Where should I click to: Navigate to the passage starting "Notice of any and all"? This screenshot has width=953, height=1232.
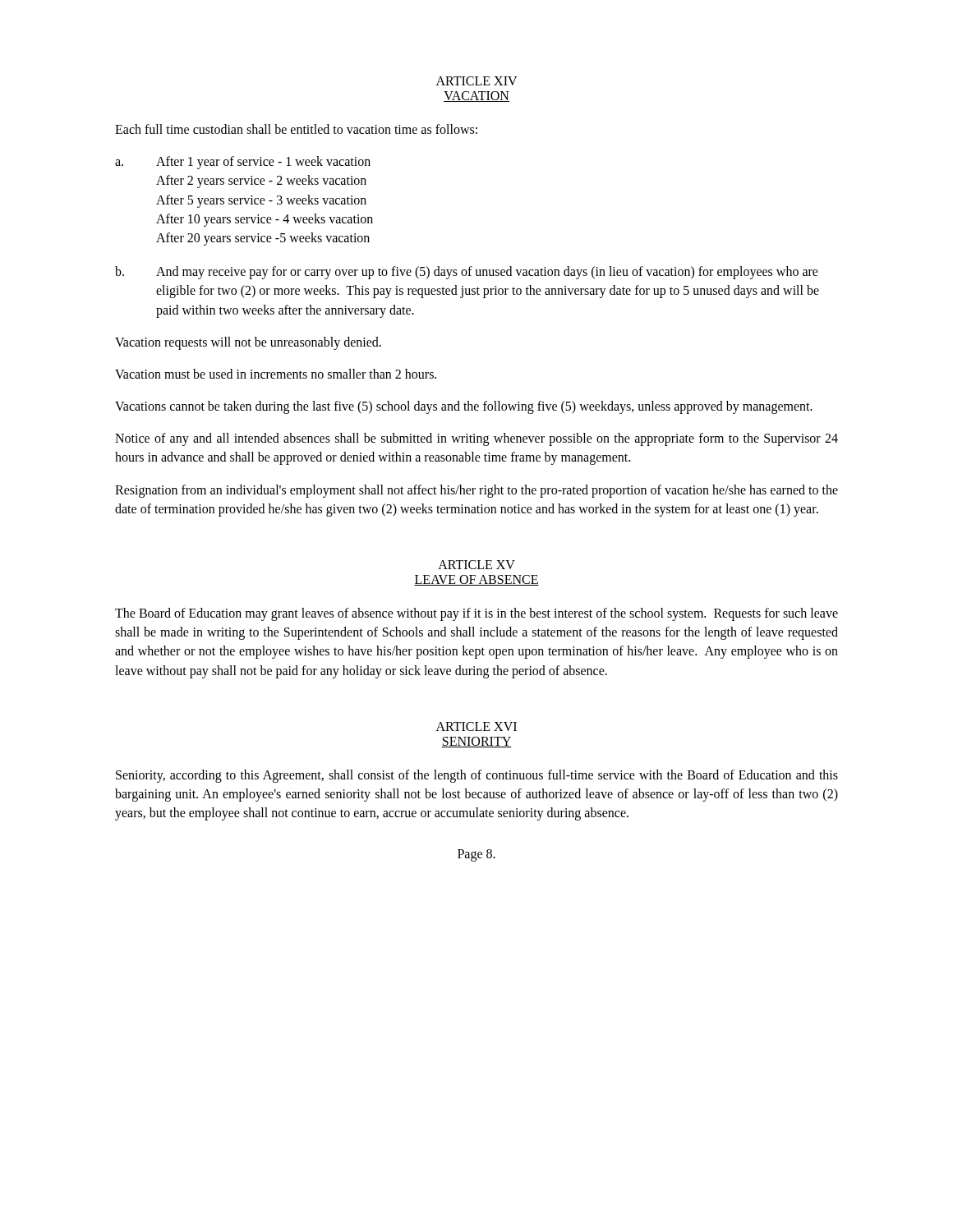476,448
